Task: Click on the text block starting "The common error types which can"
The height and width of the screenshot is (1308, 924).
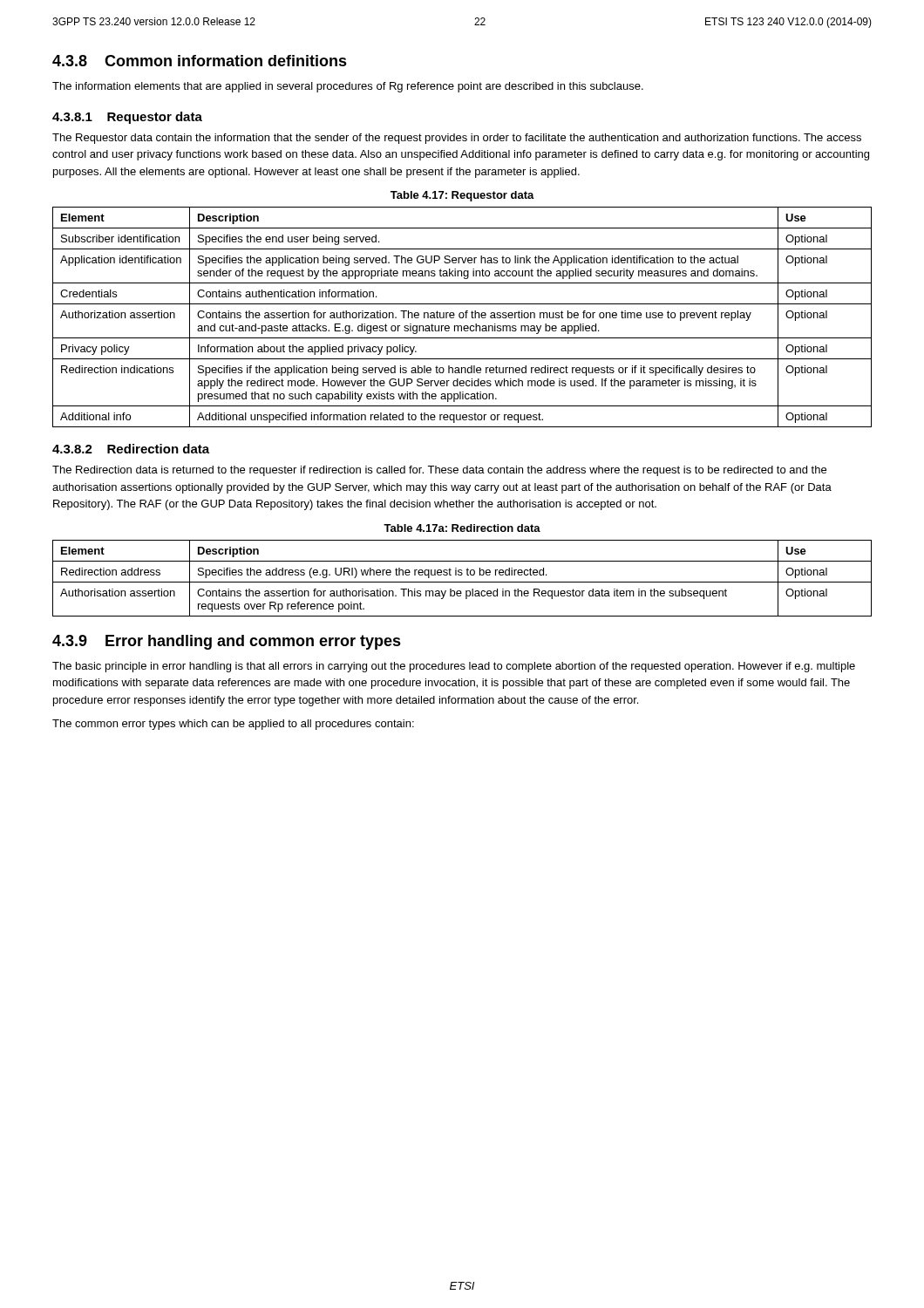Action: [x=233, y=723]
